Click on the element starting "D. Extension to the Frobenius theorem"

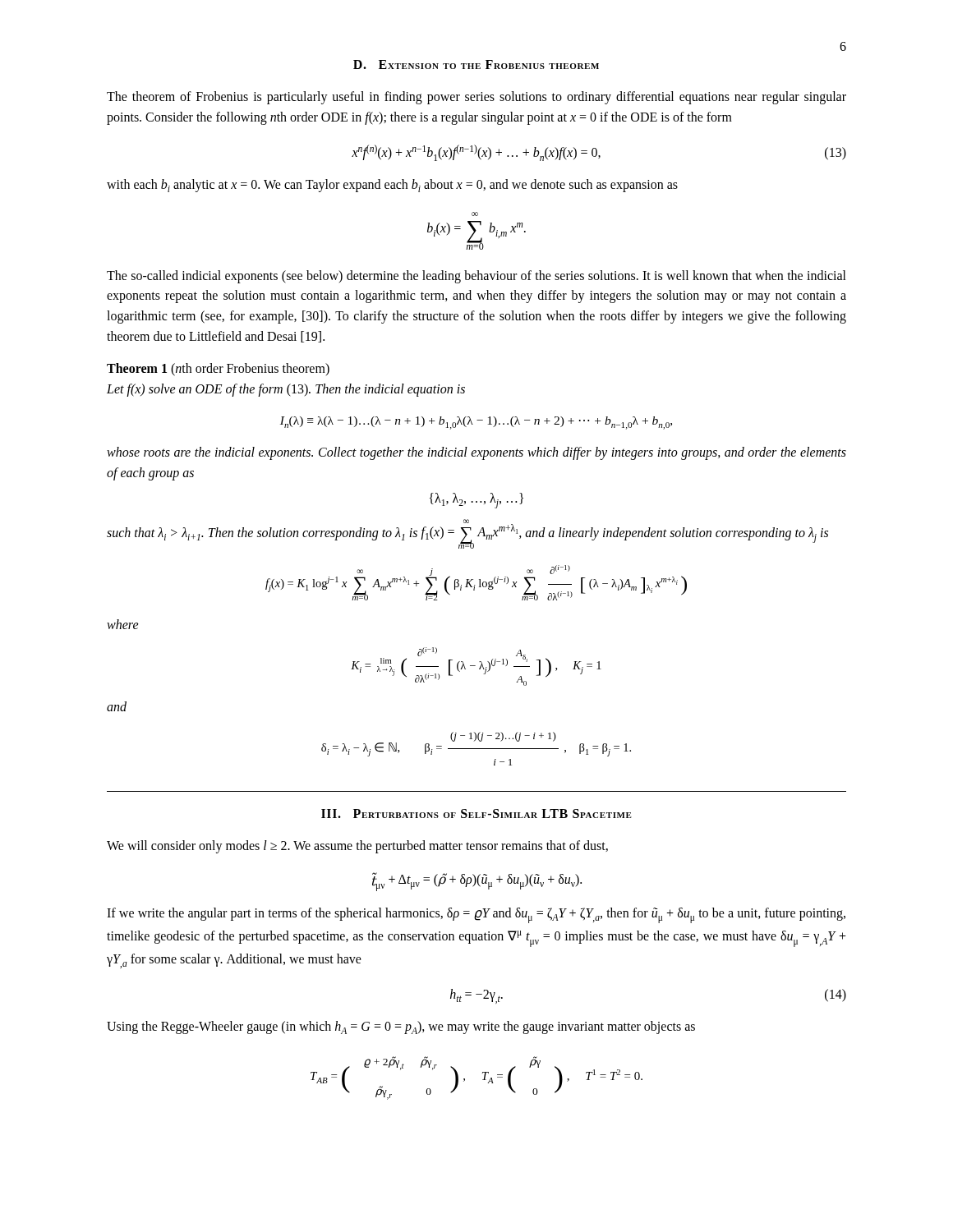pos(476,64)
